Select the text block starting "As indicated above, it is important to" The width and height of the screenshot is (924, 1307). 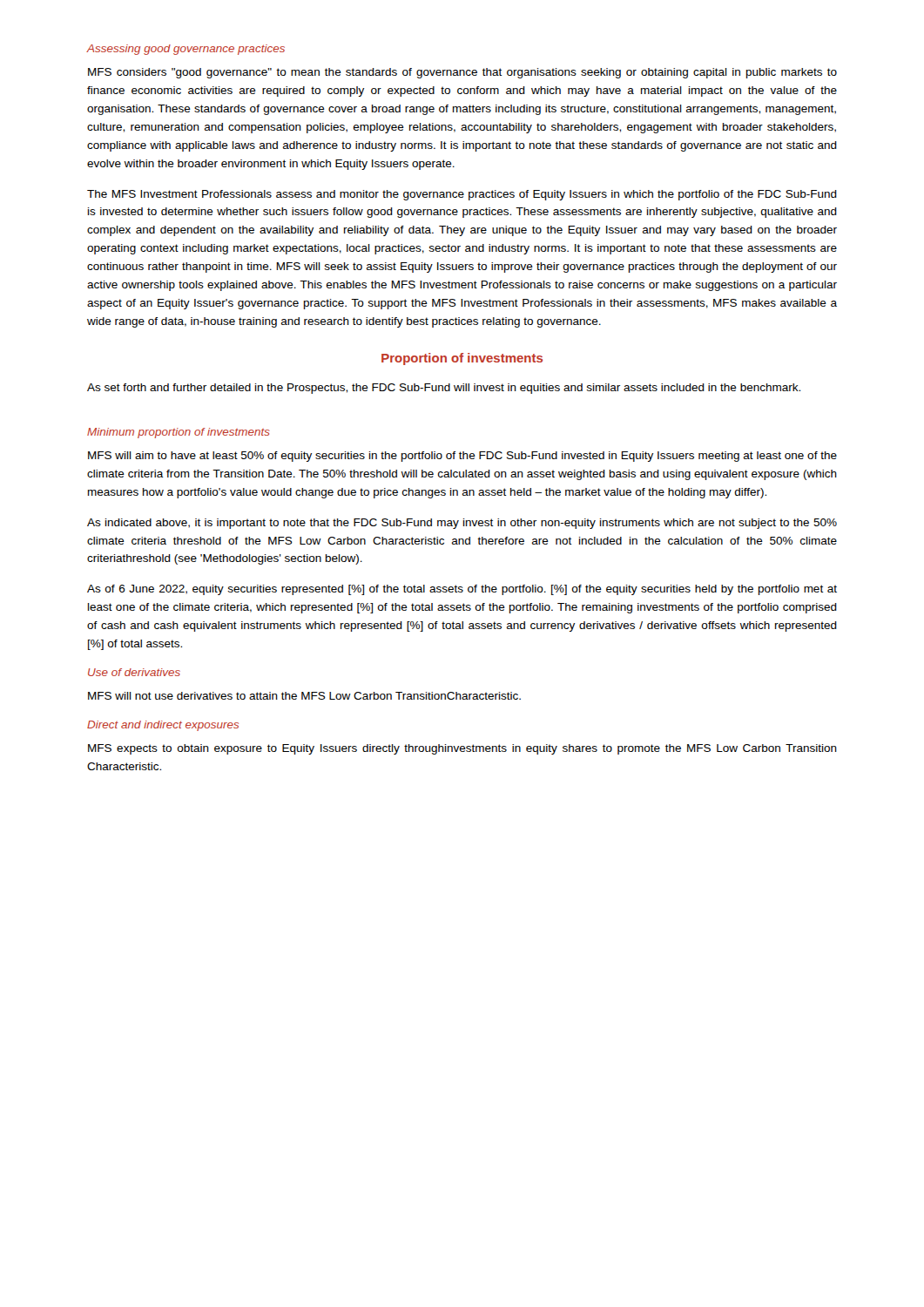click(462, 541)
